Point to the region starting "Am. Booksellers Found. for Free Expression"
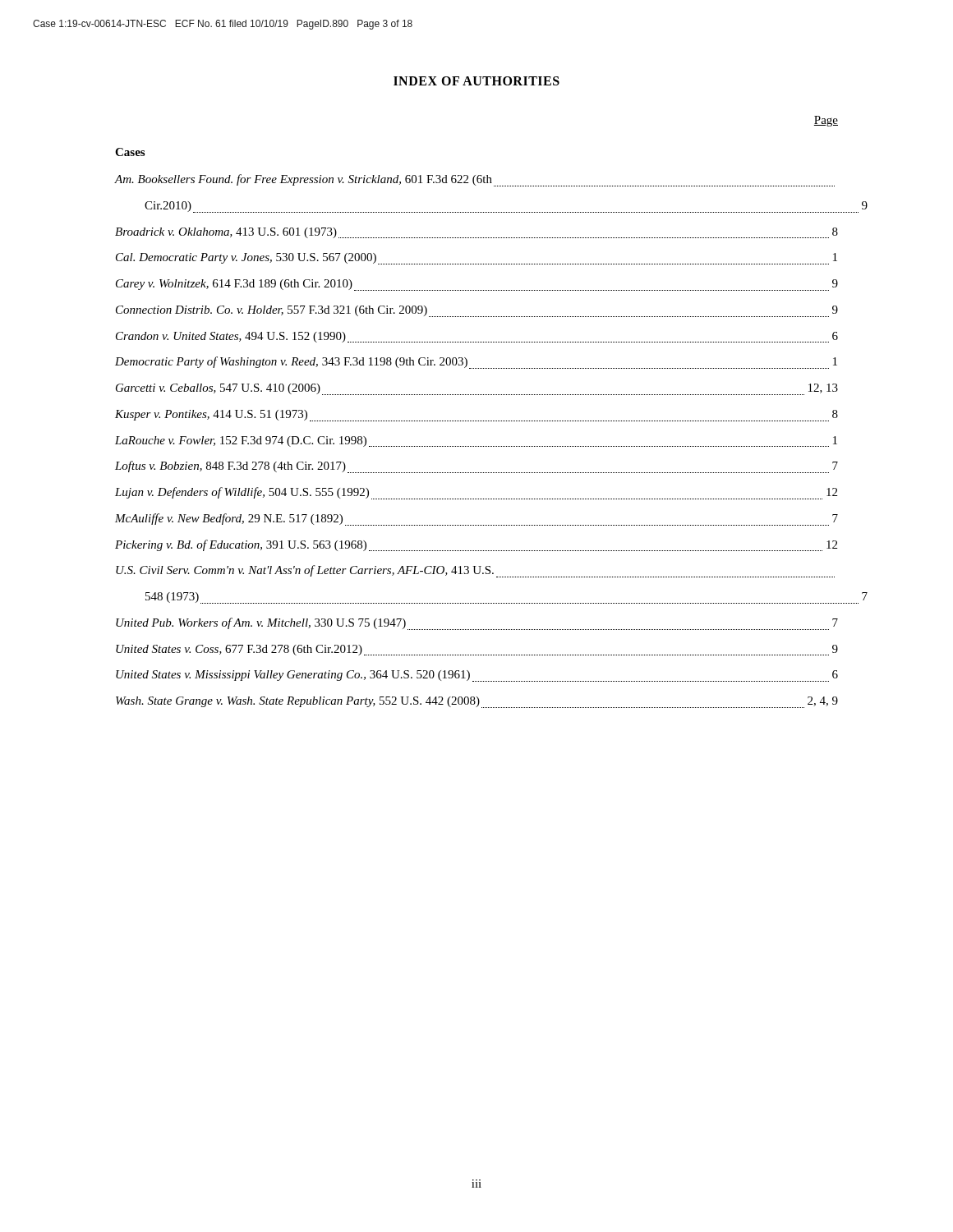The height and width of the screenshot is (1232, 953). pyautogui.click(x=476, y=193)
